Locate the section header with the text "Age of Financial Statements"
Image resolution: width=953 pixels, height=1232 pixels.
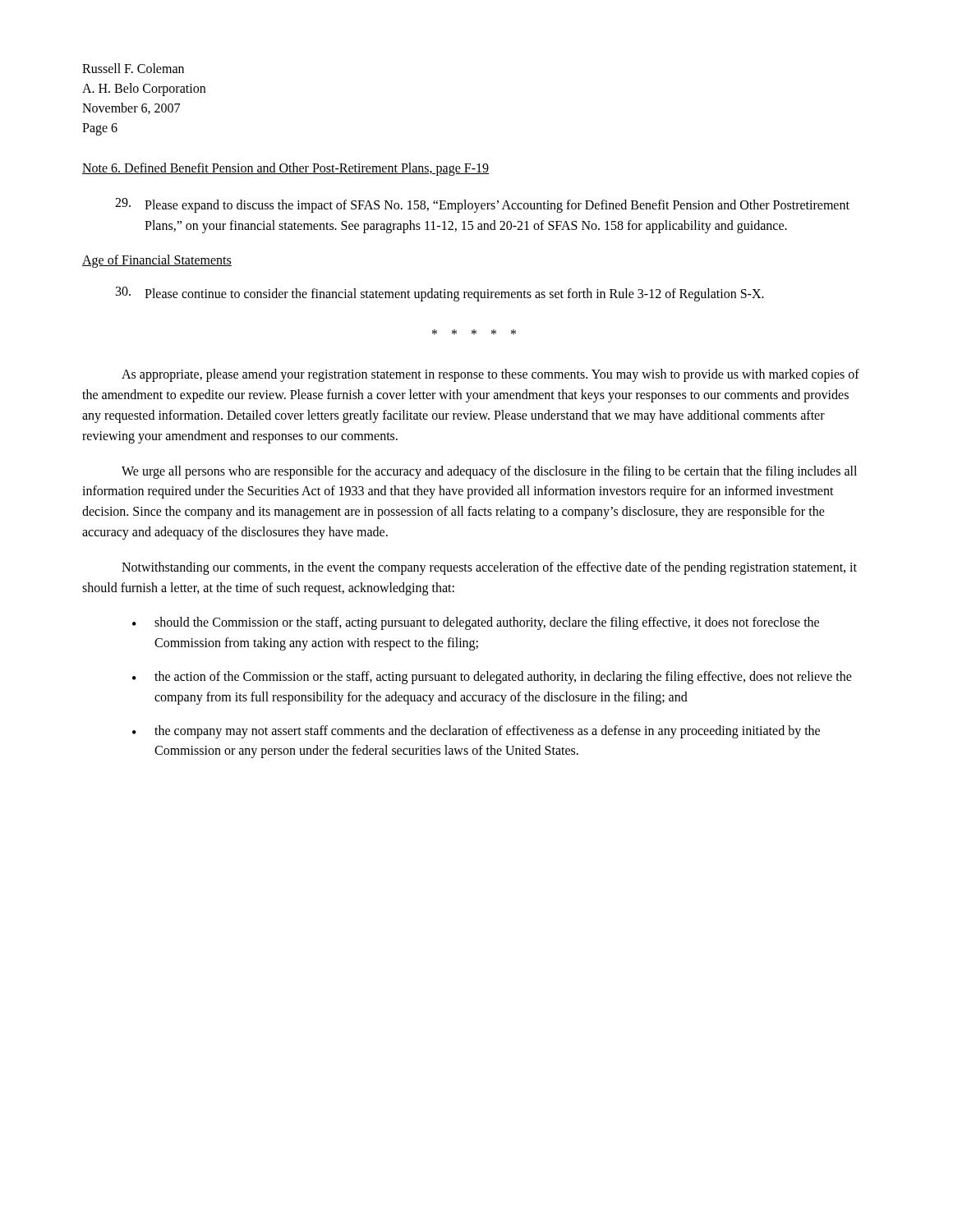click(x=157, y=260)
